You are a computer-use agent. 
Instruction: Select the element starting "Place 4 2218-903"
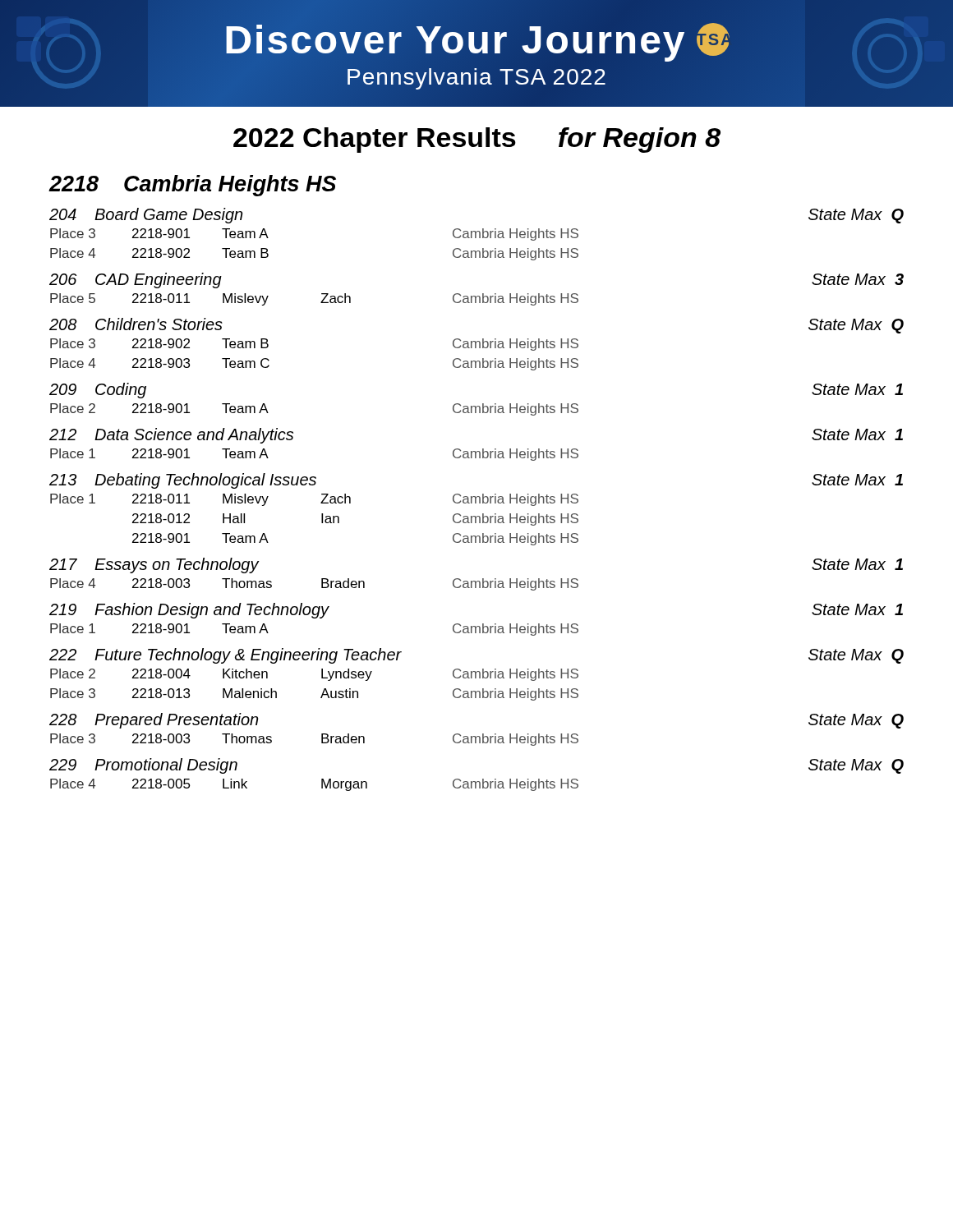(71, 364)
